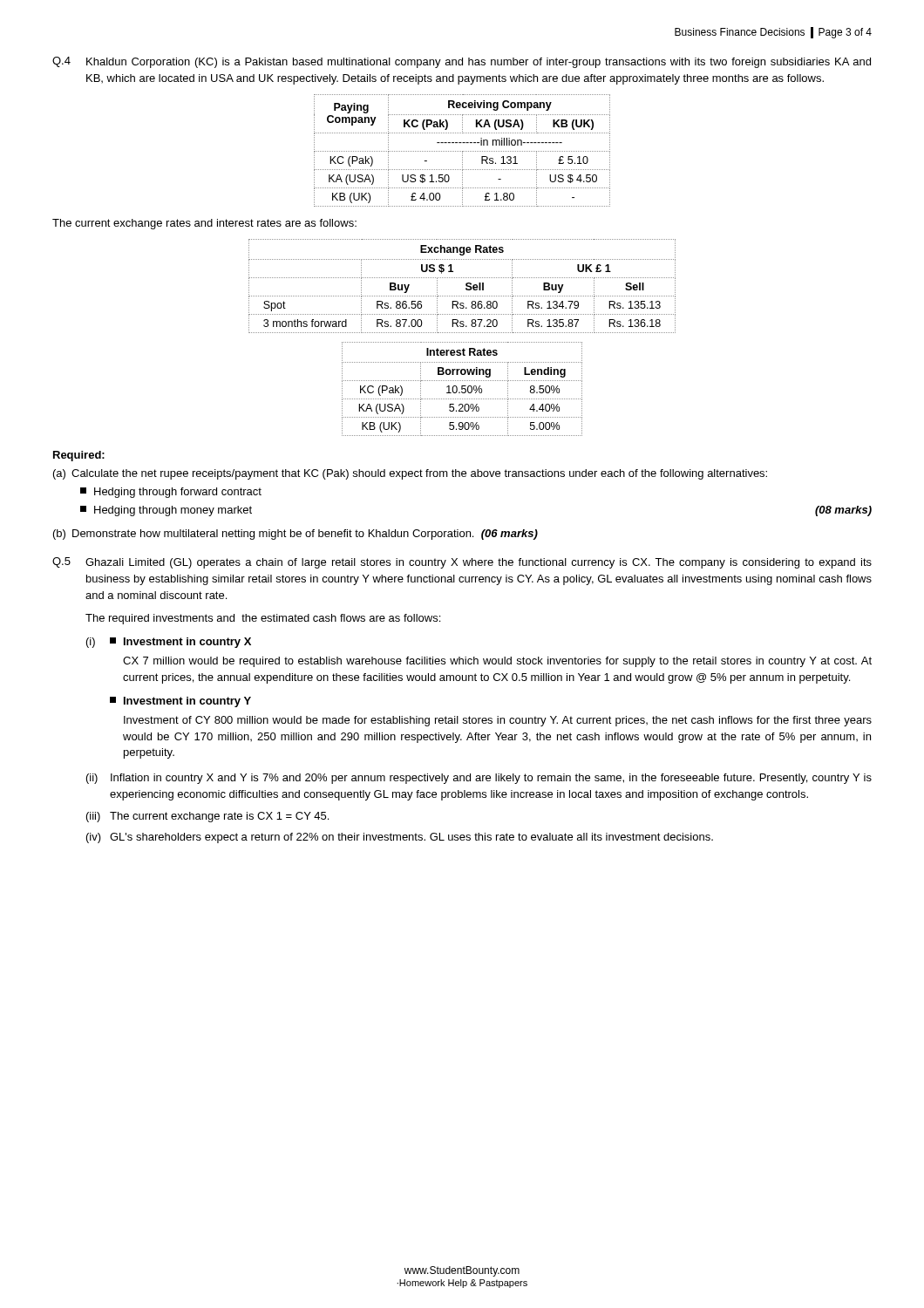Viewport: 924px width, 1308px height.
Task: Locate the block of text that opens with "(ii) Inflation in country X"
Action: pyautogui.click(x=479, y=787)
